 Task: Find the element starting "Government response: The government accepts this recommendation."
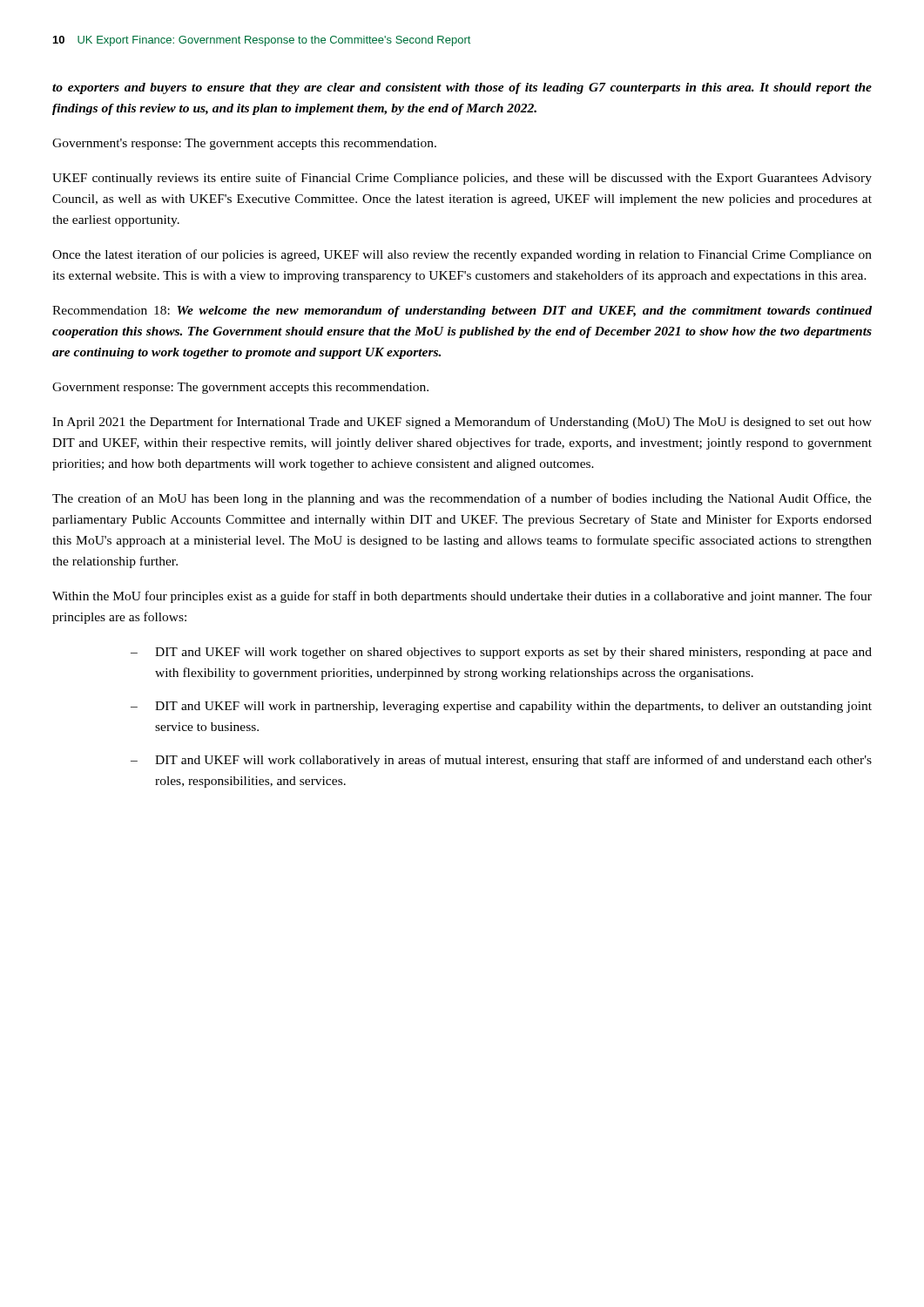[x=240, y=388]
